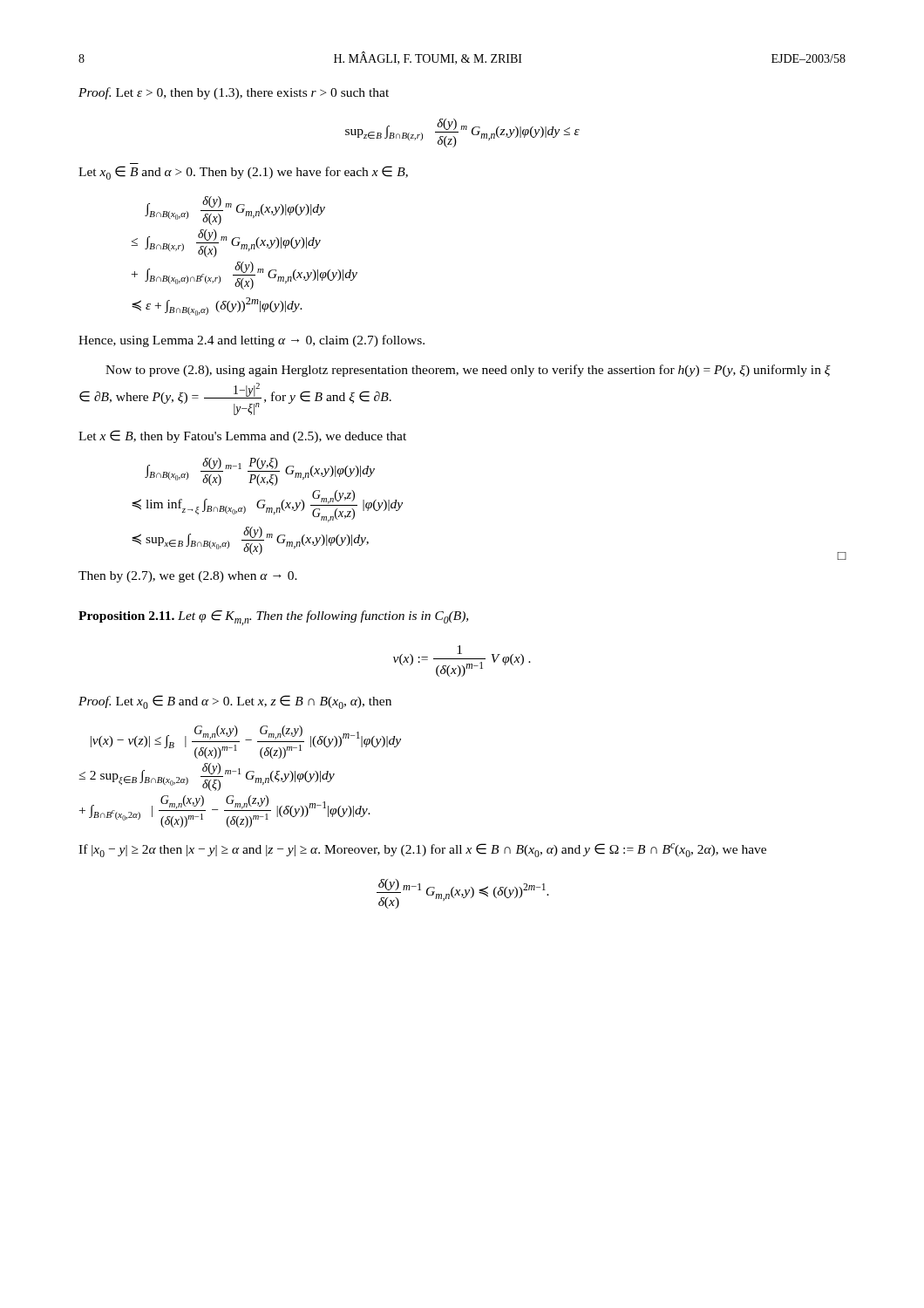Find the text block that reads "Let x0 ∈ B and α > 0."
This screenshot has height=1308, width=924.
point(243,173)
